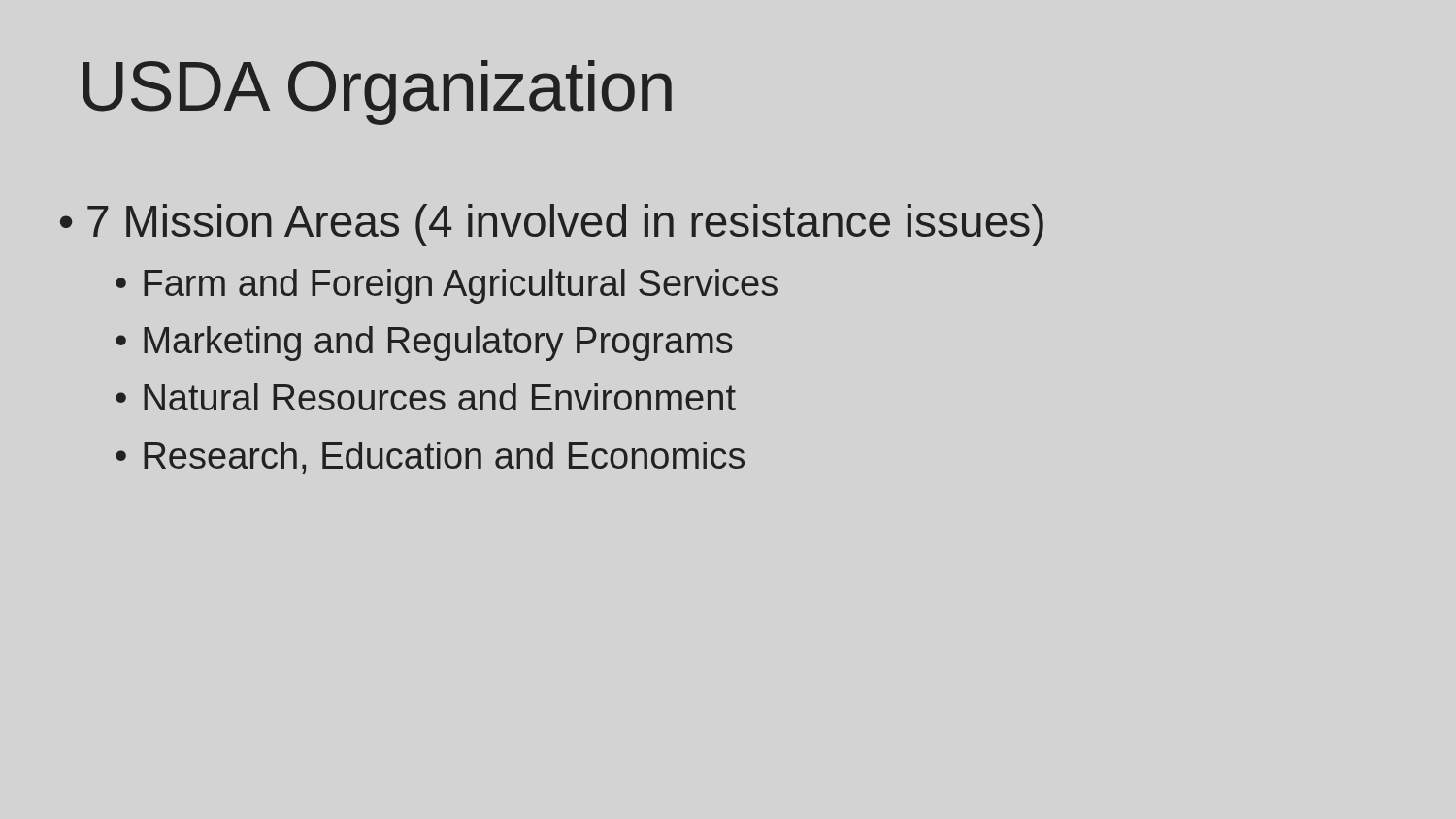Find the text block starting "USDA Organization"
The width and height of the screenshot is (1456, 819).
[377, 86]
